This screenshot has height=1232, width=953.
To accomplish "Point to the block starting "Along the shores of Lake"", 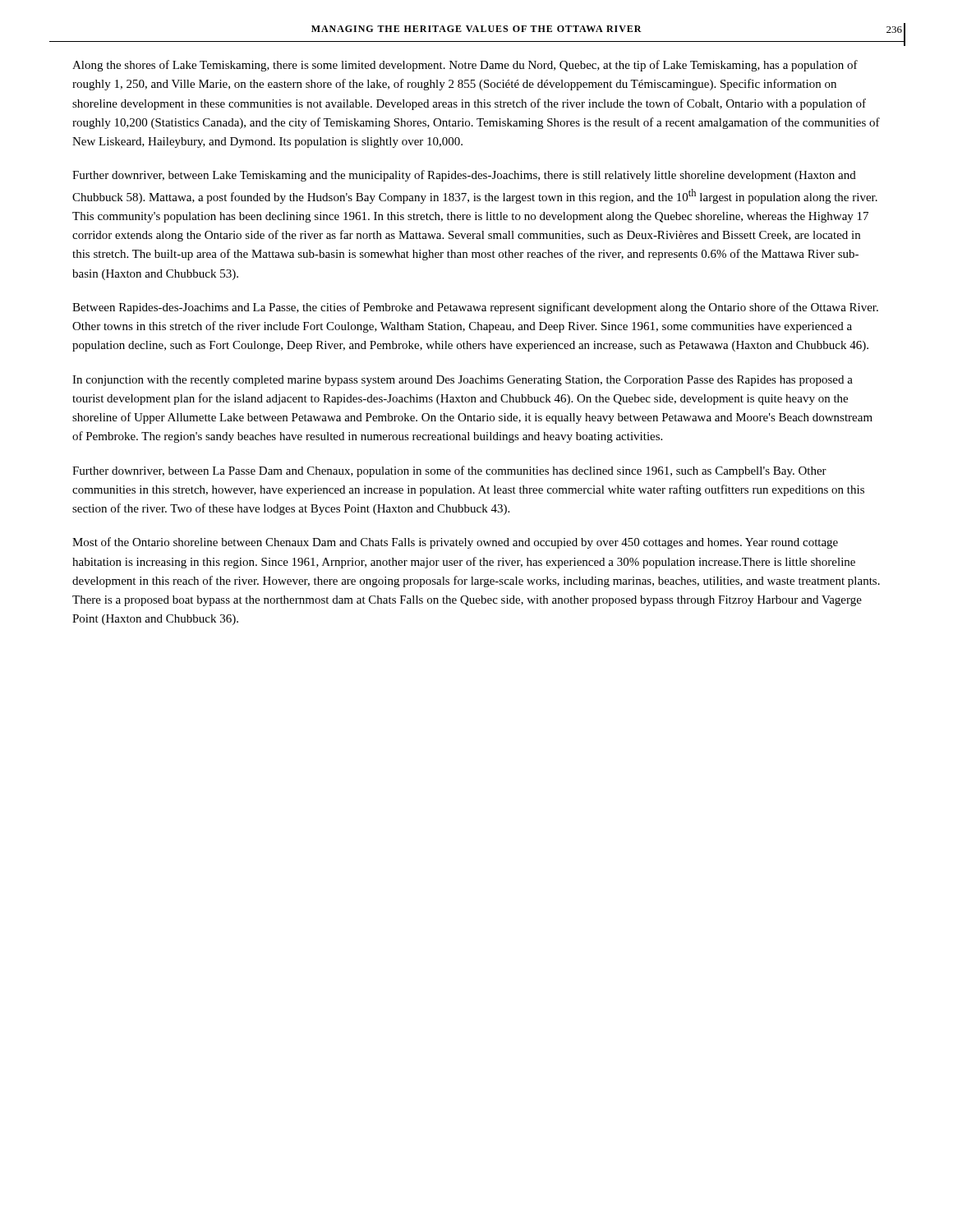I will click(476, 103).
